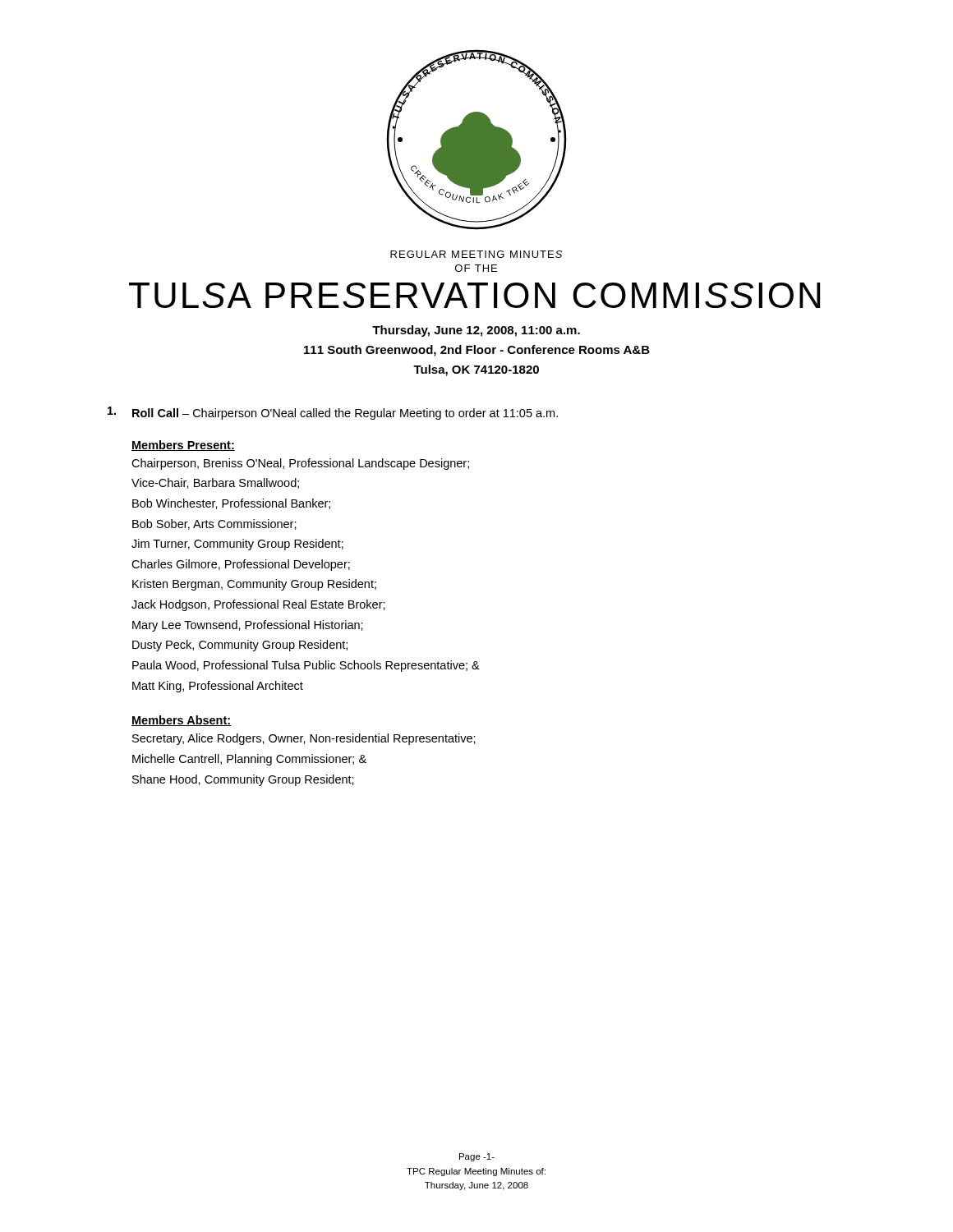Click on the text block that reads "Thursday, June 12, 2008, 11:00 a.m."
Image resolution: width=953 pixels, height=1232 pixels.
pyautogui.click(x=476, y=350)
